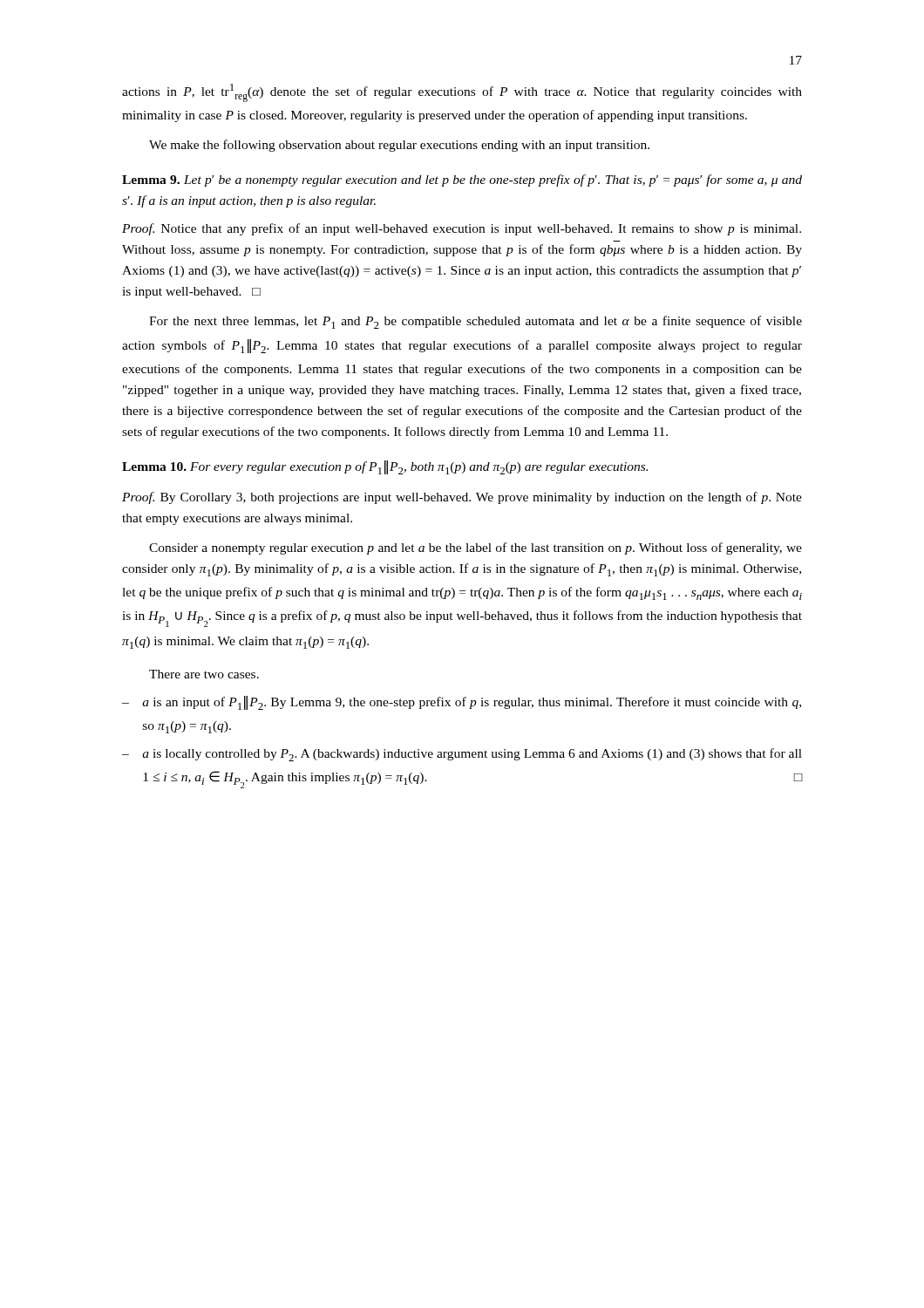Select the text block containing "Lemma 10. For"

click(x=462, y=468)
